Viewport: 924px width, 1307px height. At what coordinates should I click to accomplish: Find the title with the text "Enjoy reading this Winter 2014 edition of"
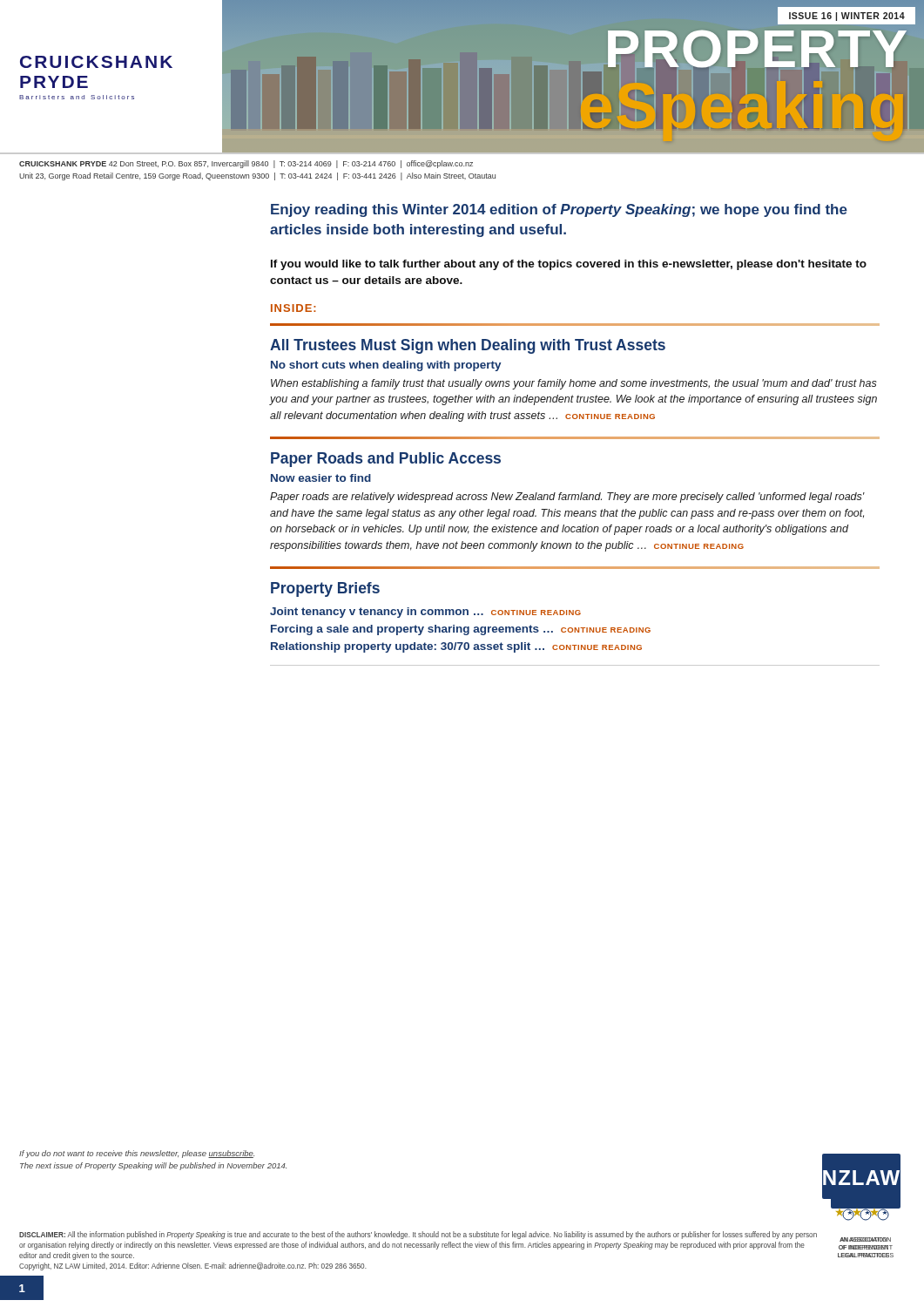click(575, 220)
